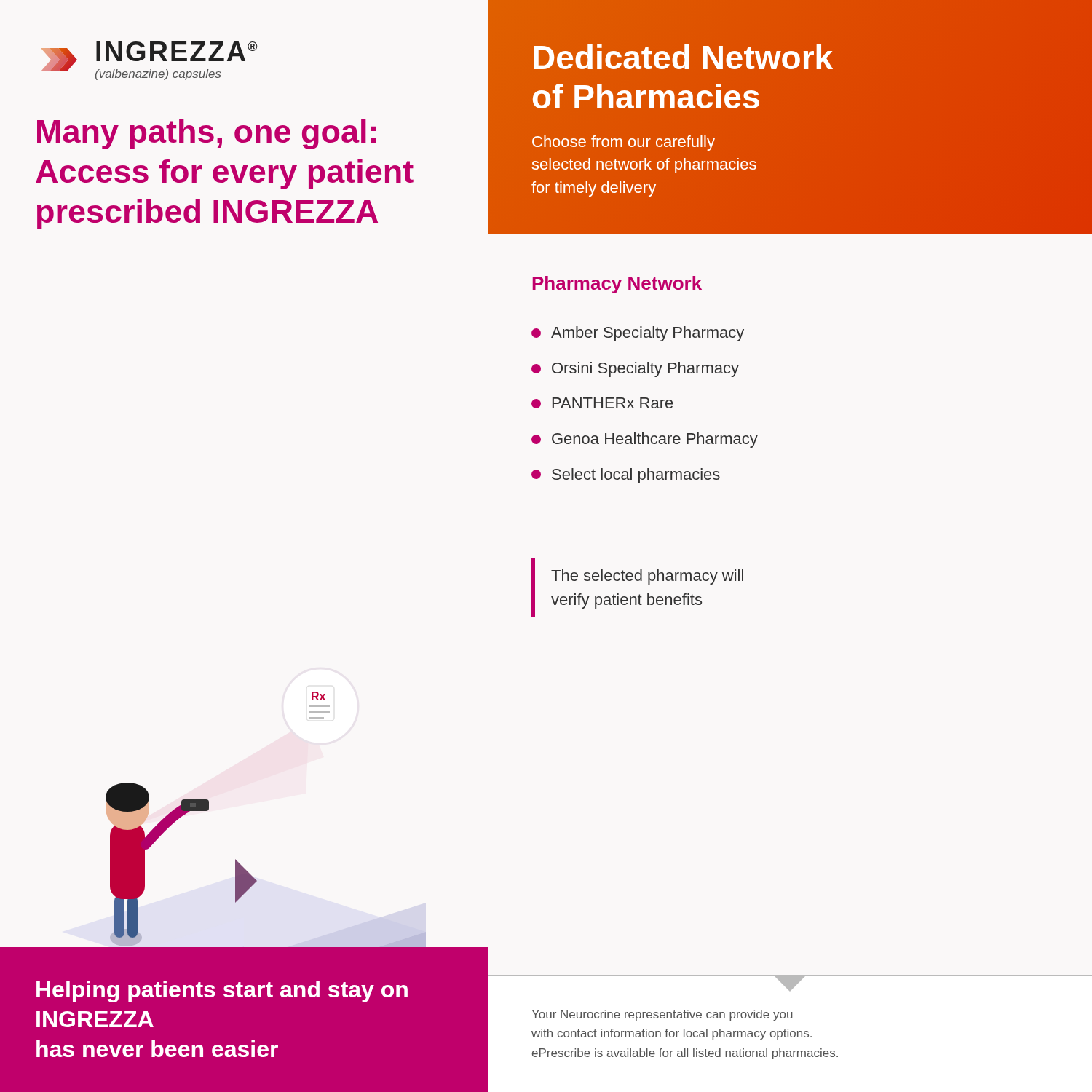Locate the block of text that opens with "Your Neurocrine representative can provide"
Image resolution: width=1092 pixels, height=1092 pixels.
pyautogui.click(x=685, y=1034)
